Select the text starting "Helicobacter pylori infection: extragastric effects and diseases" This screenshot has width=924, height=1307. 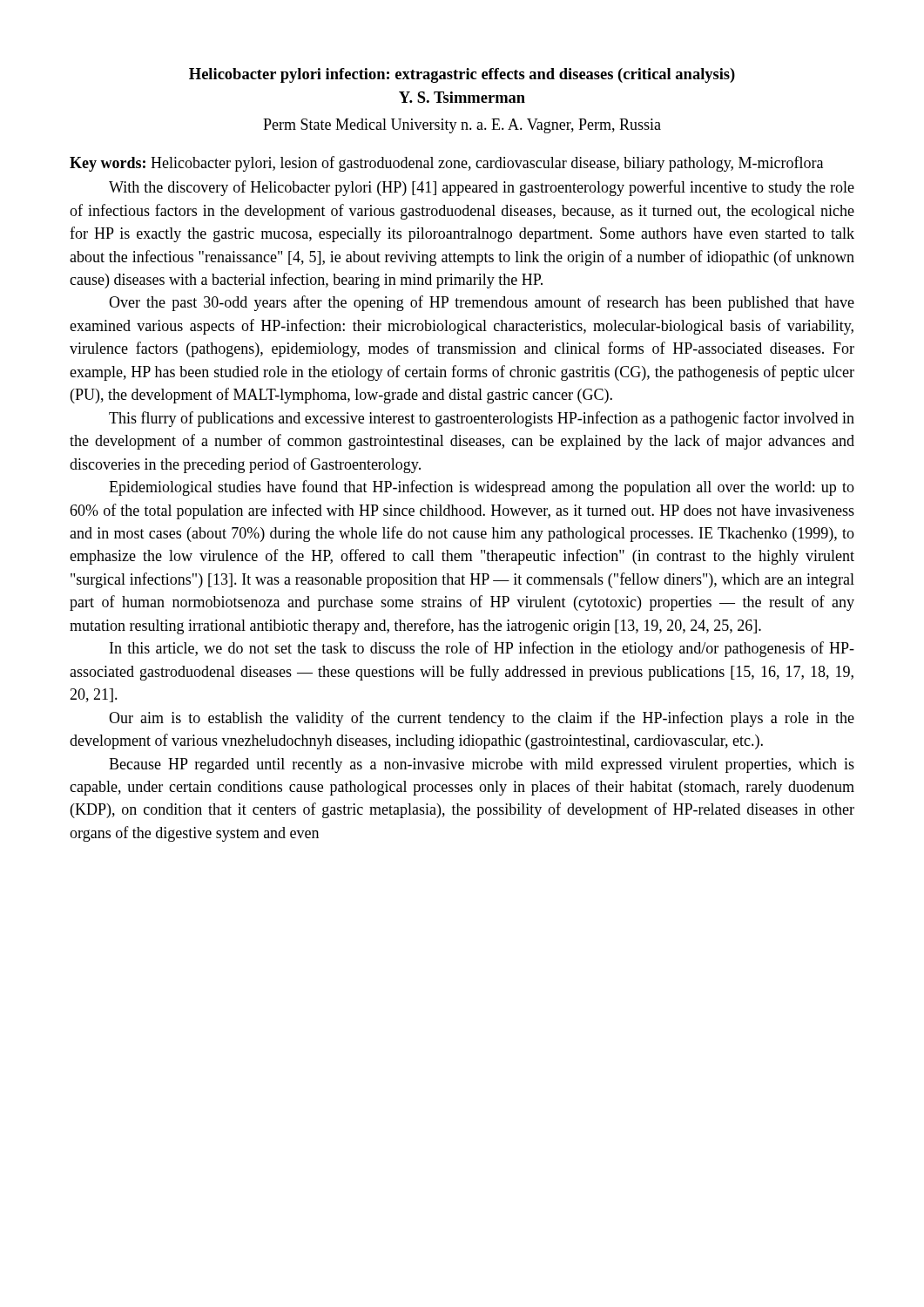(x=462, y=86)
